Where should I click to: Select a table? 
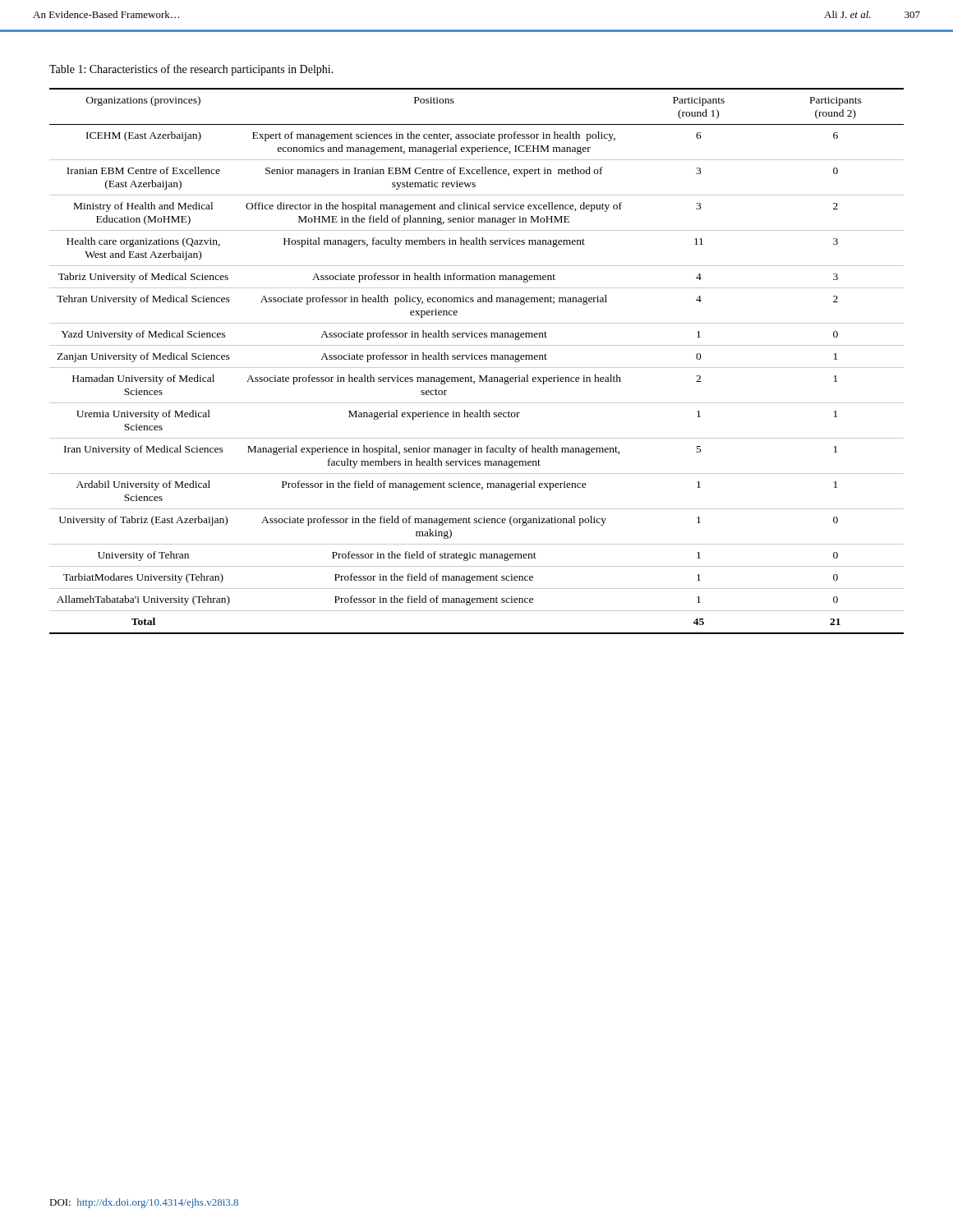[476, 361]
